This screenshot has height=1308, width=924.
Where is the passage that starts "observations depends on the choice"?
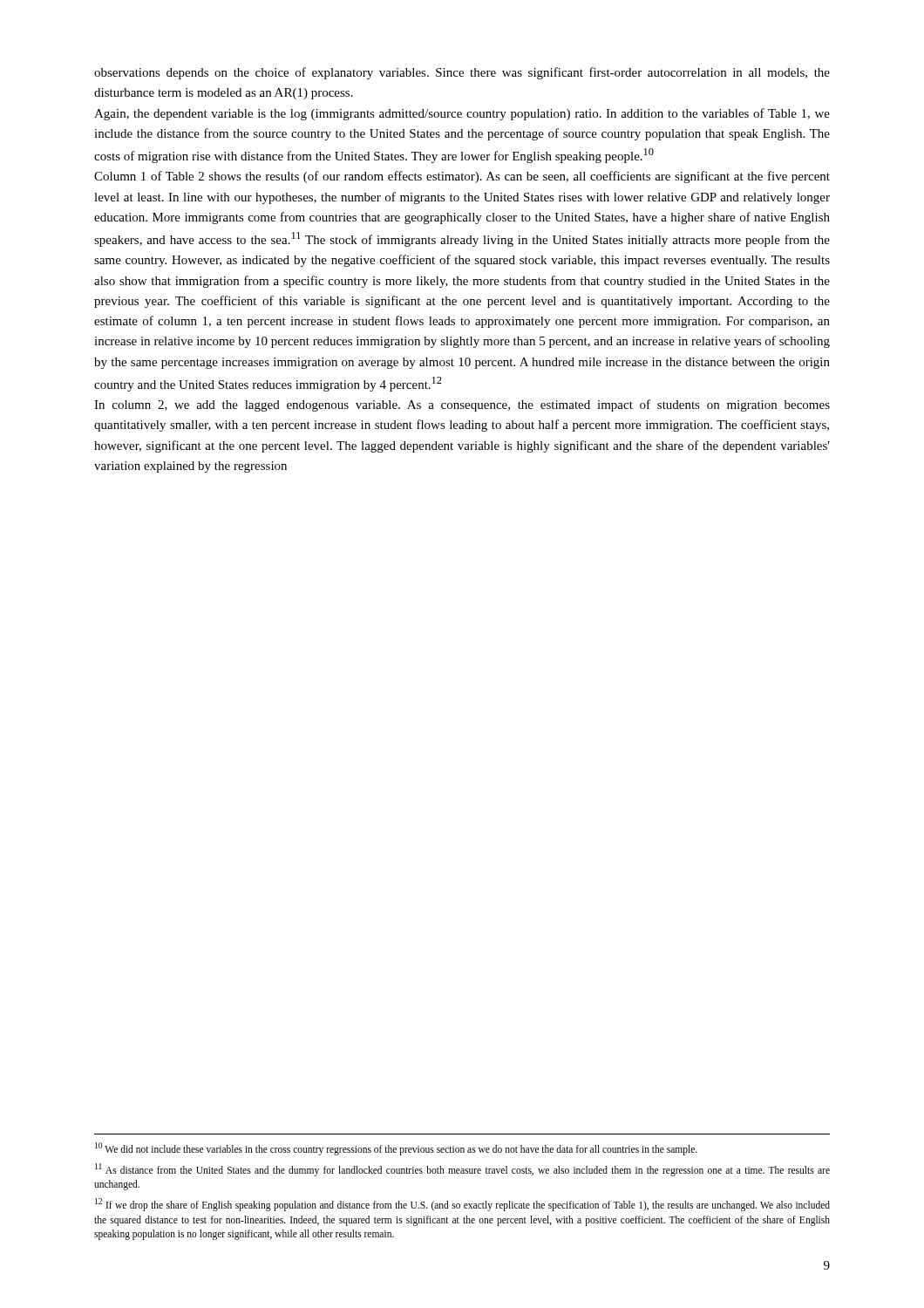coord(462,83)
